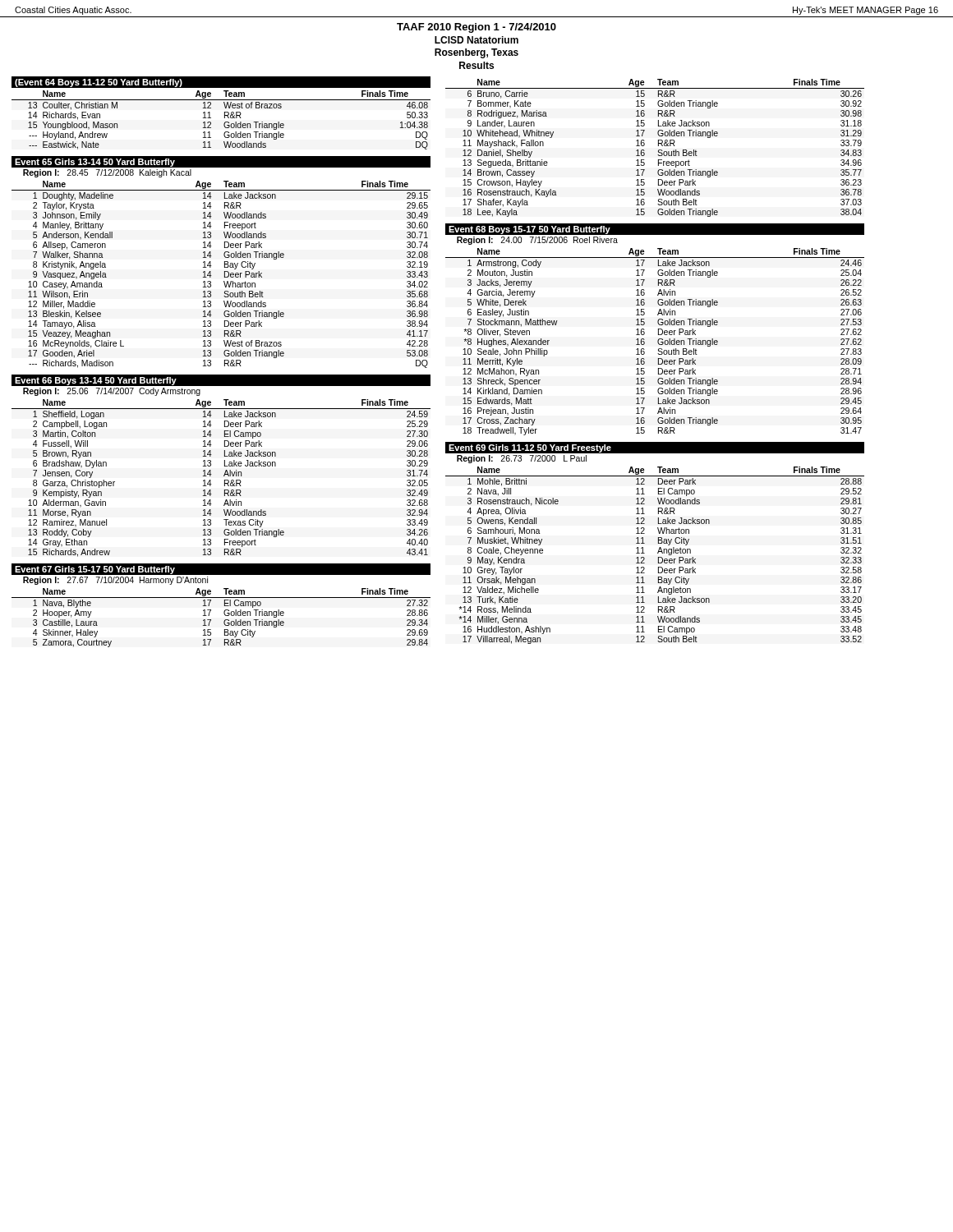Click on the text that says "Region I: 24.00 7/15/2006 Roel Rivera"

(x=532, y=240)
